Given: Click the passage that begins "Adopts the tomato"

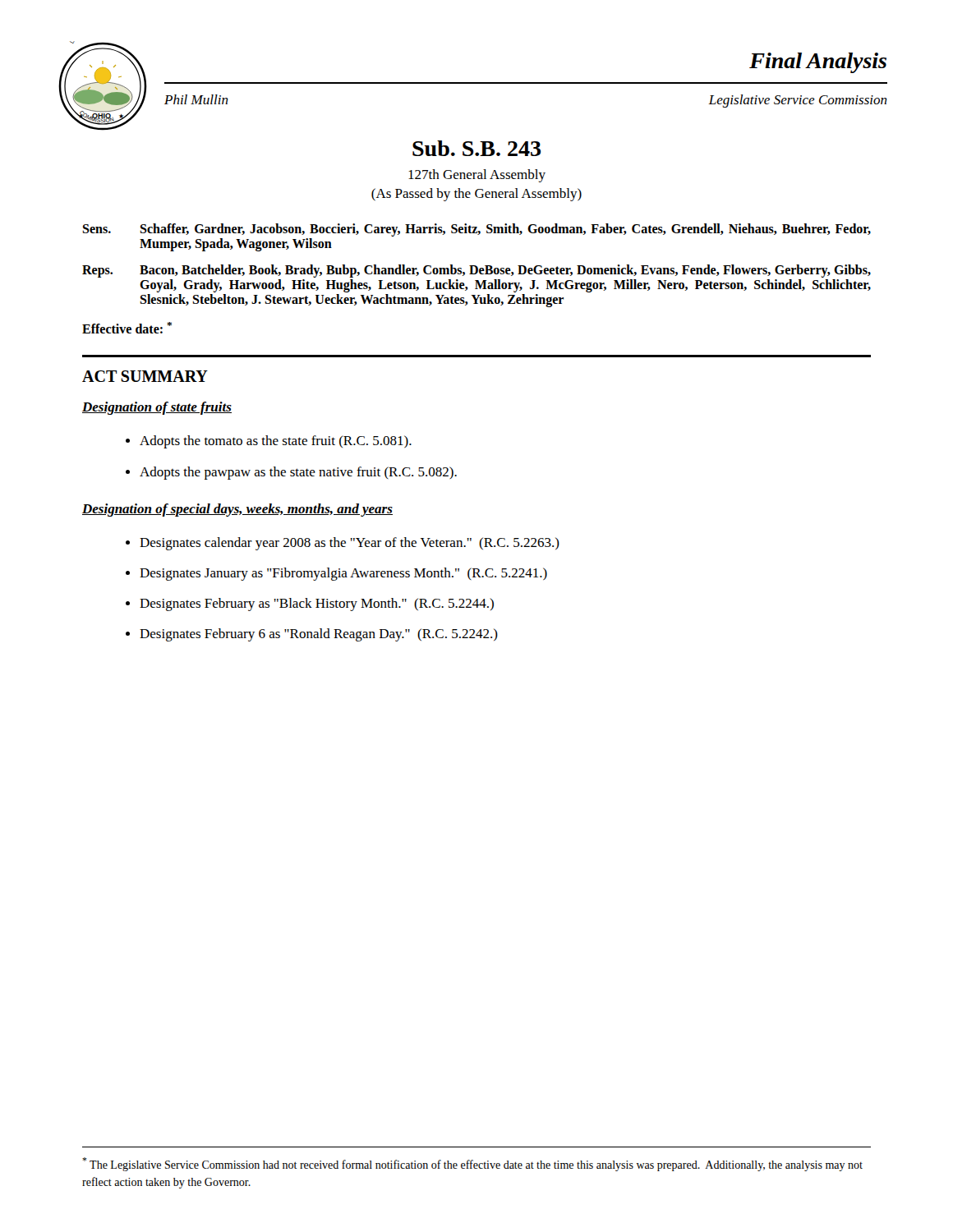Looking at the screenshot, I should point(276,441).
